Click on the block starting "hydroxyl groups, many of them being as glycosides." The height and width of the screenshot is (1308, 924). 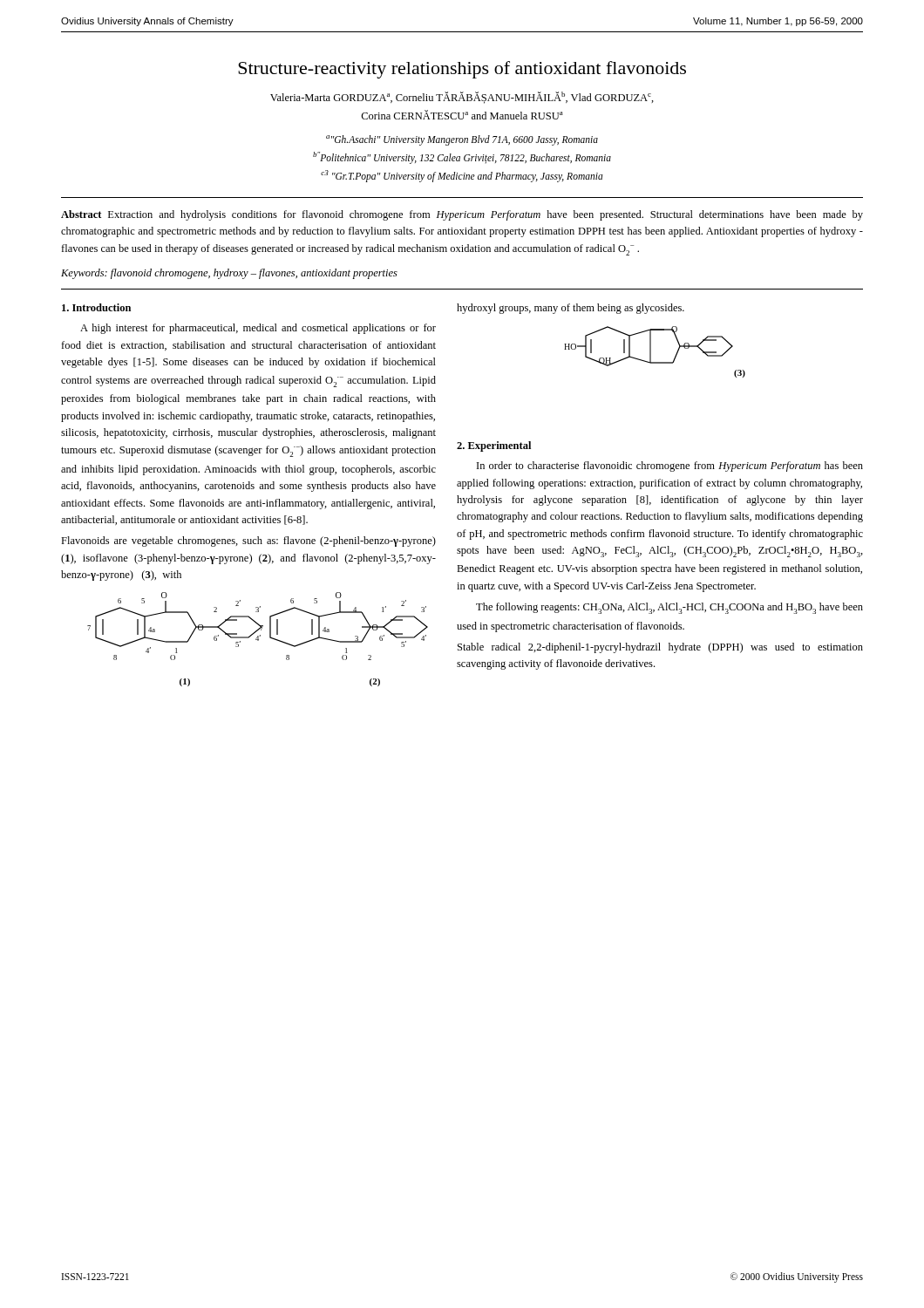point(571,308)
